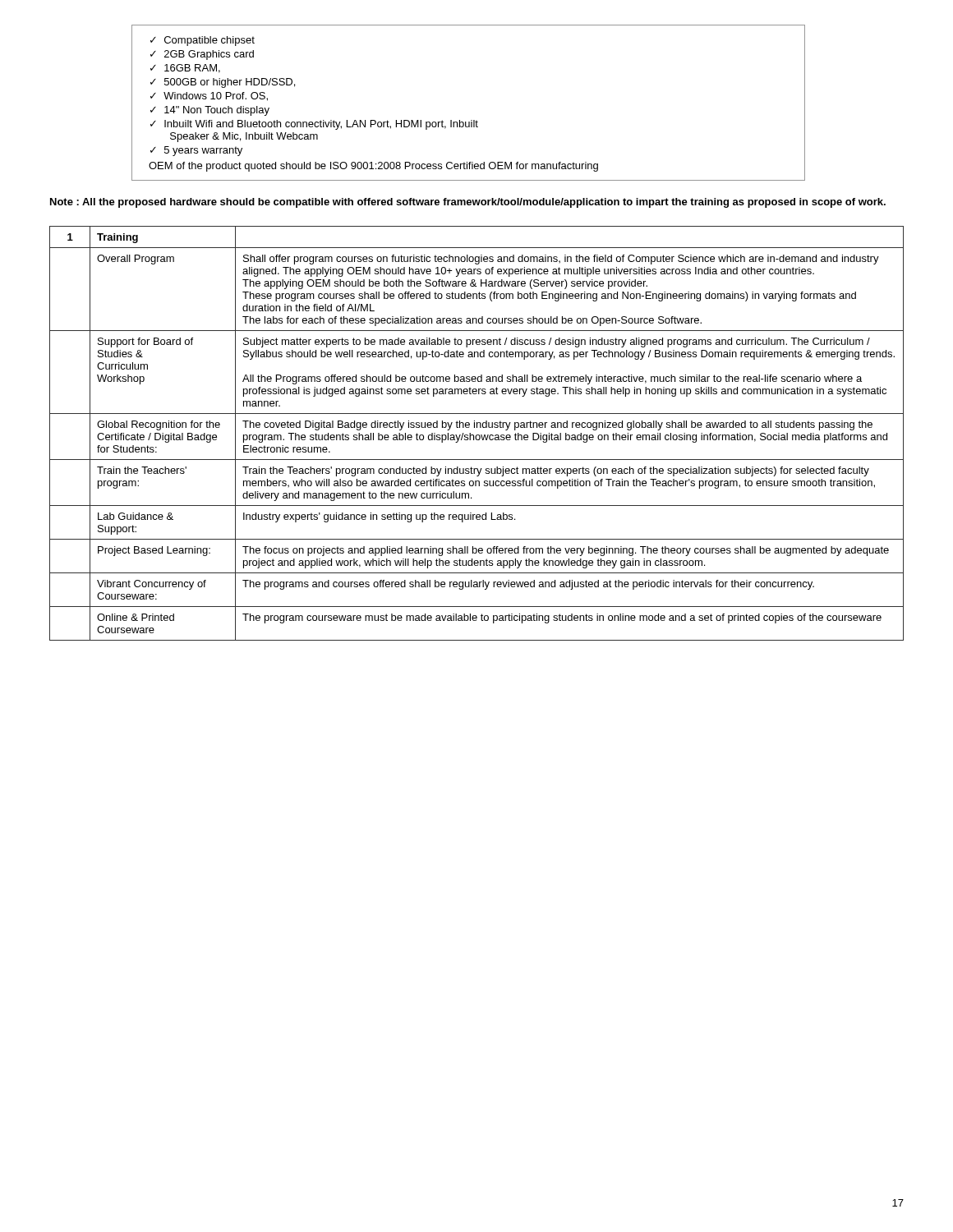Image resolution: width=953 pixels, height=1232 pixels.
Task: Locate the list item with the text "✓ Compatible chipset"
Action: 203,41
